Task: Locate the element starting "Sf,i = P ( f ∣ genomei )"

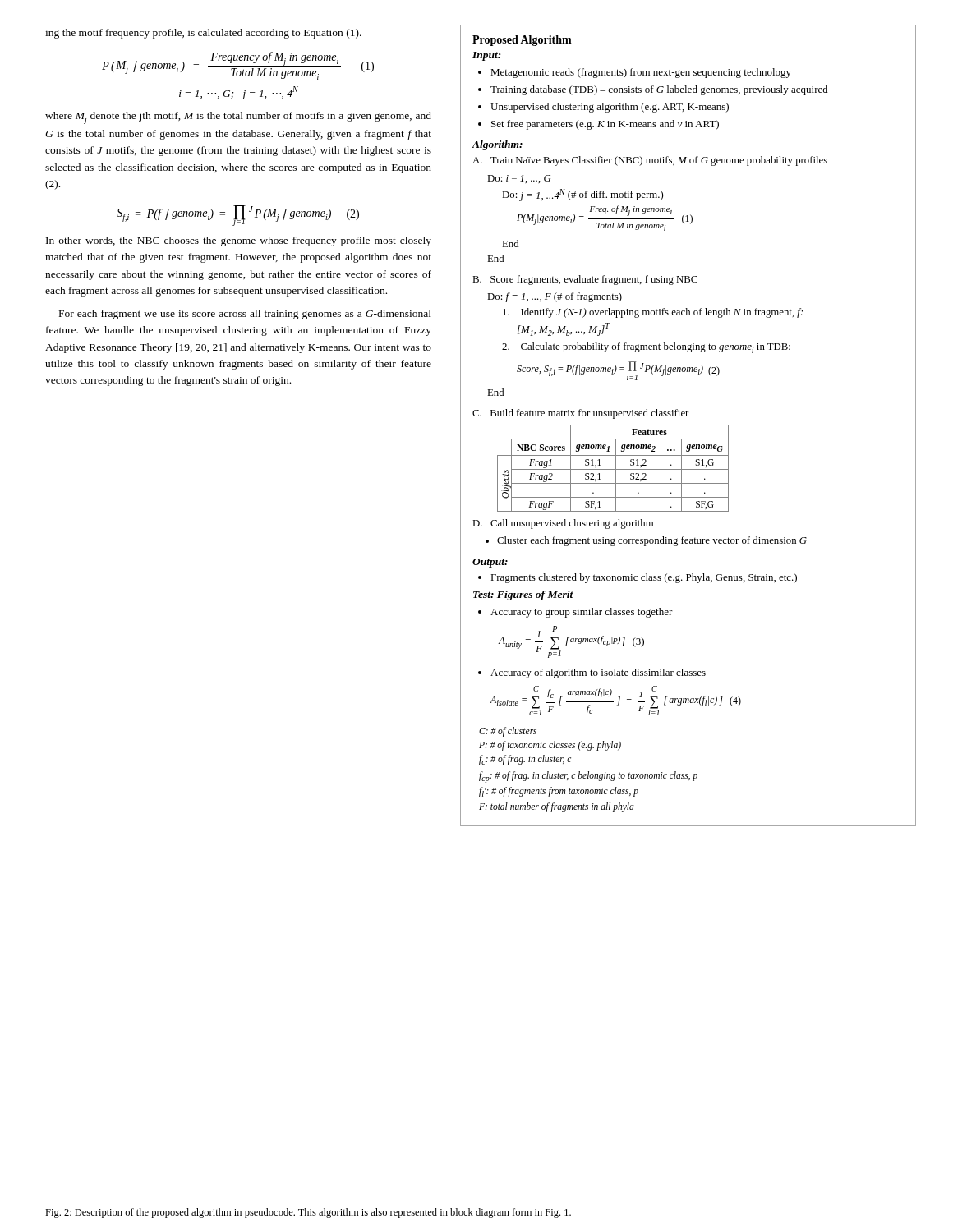Action: [x=238, y=214]
